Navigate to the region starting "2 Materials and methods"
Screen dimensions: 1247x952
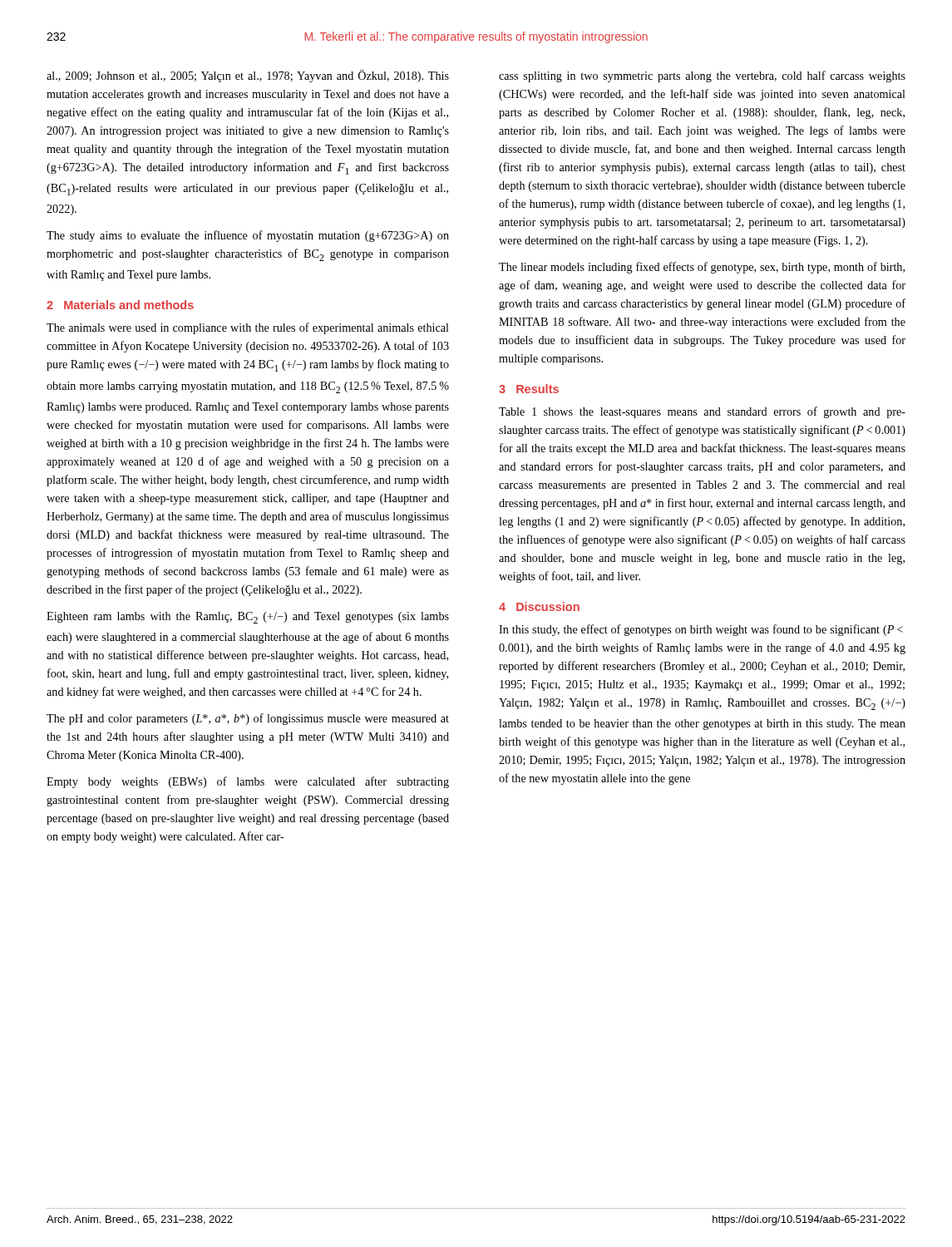[x=120, y=305]
